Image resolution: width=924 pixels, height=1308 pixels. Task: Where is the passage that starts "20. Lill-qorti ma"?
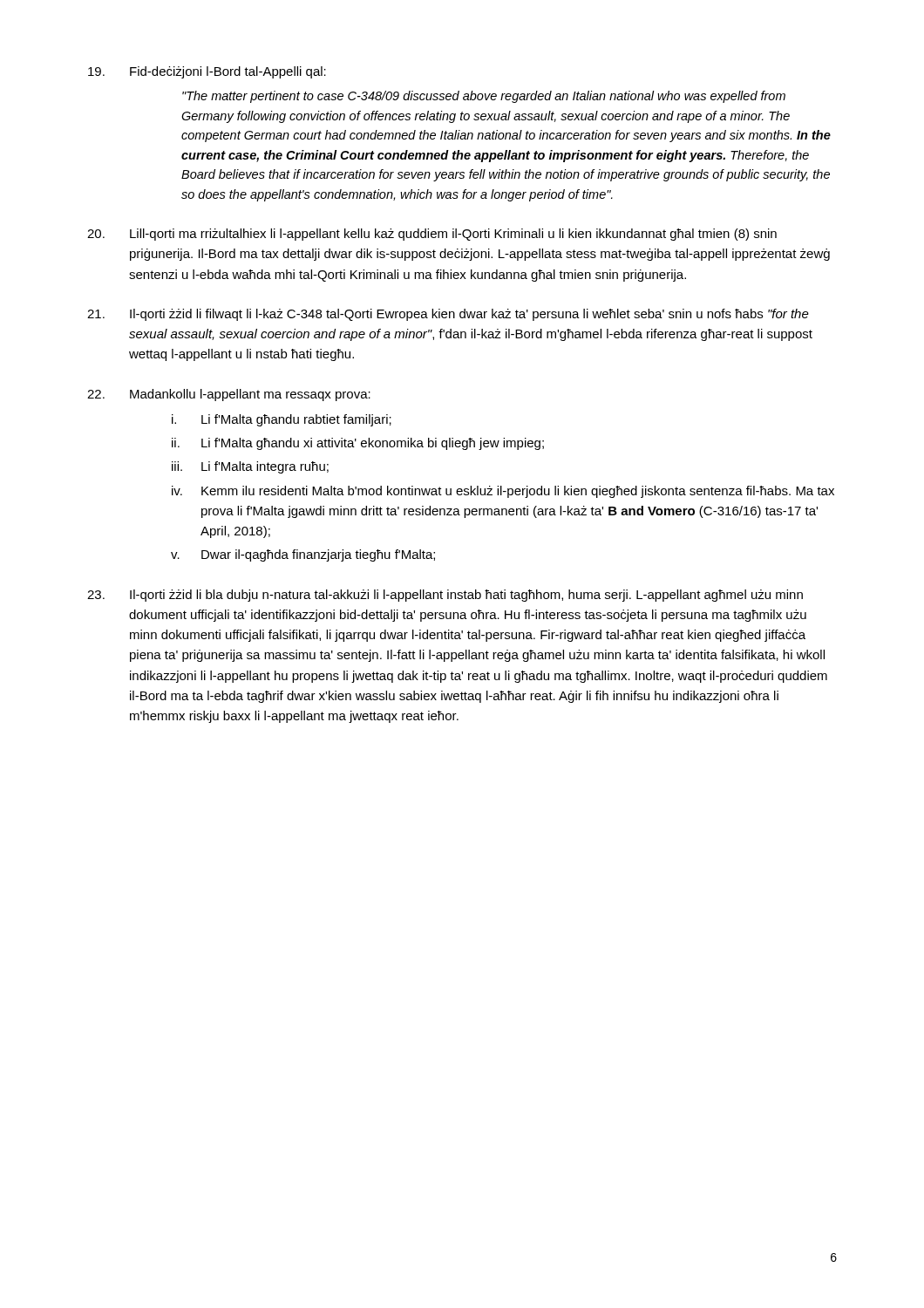pos(462,254)
